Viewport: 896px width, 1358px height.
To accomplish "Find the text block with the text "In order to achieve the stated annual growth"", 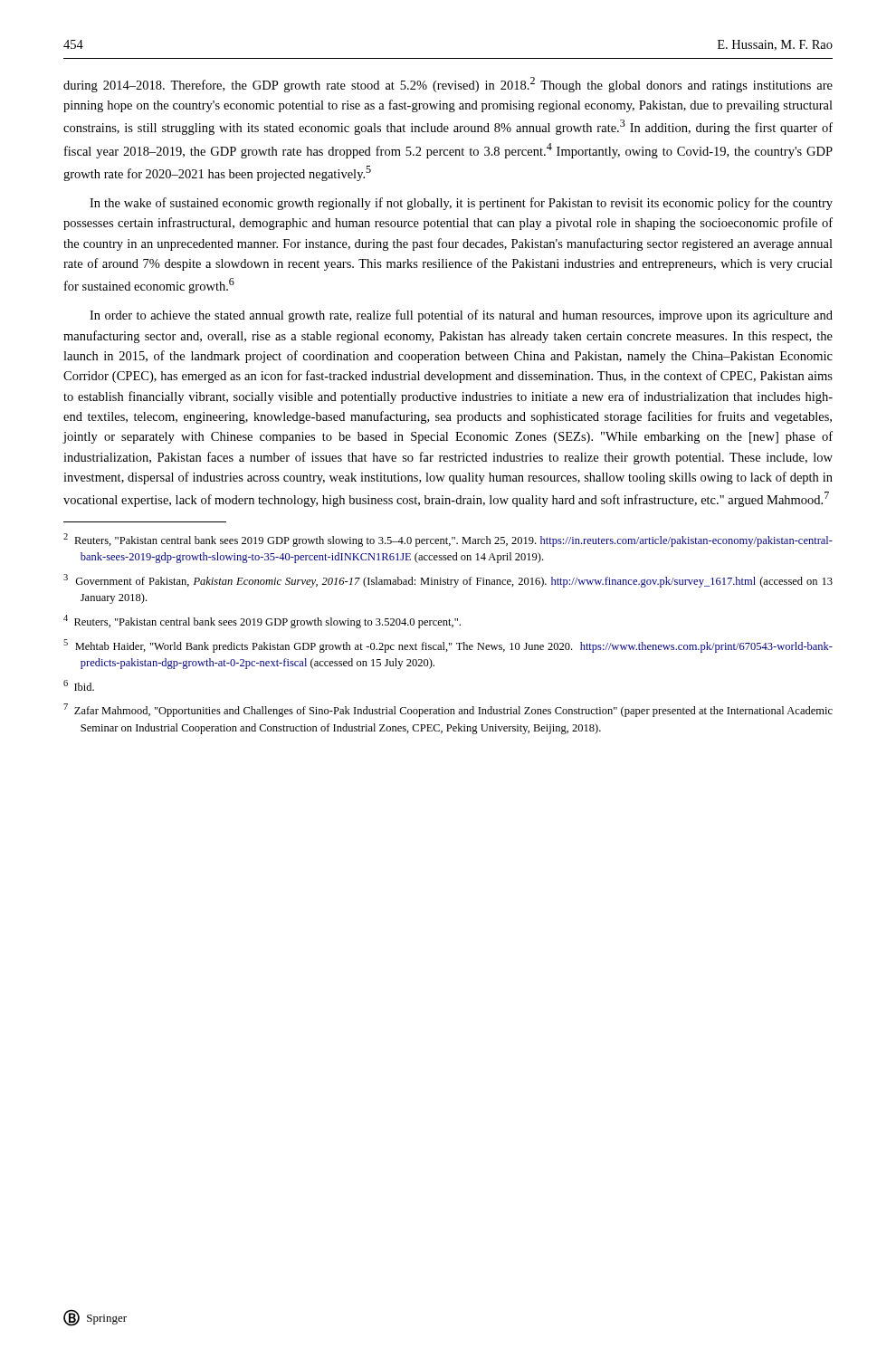I will pyautogui.click(x=448, y=408).
